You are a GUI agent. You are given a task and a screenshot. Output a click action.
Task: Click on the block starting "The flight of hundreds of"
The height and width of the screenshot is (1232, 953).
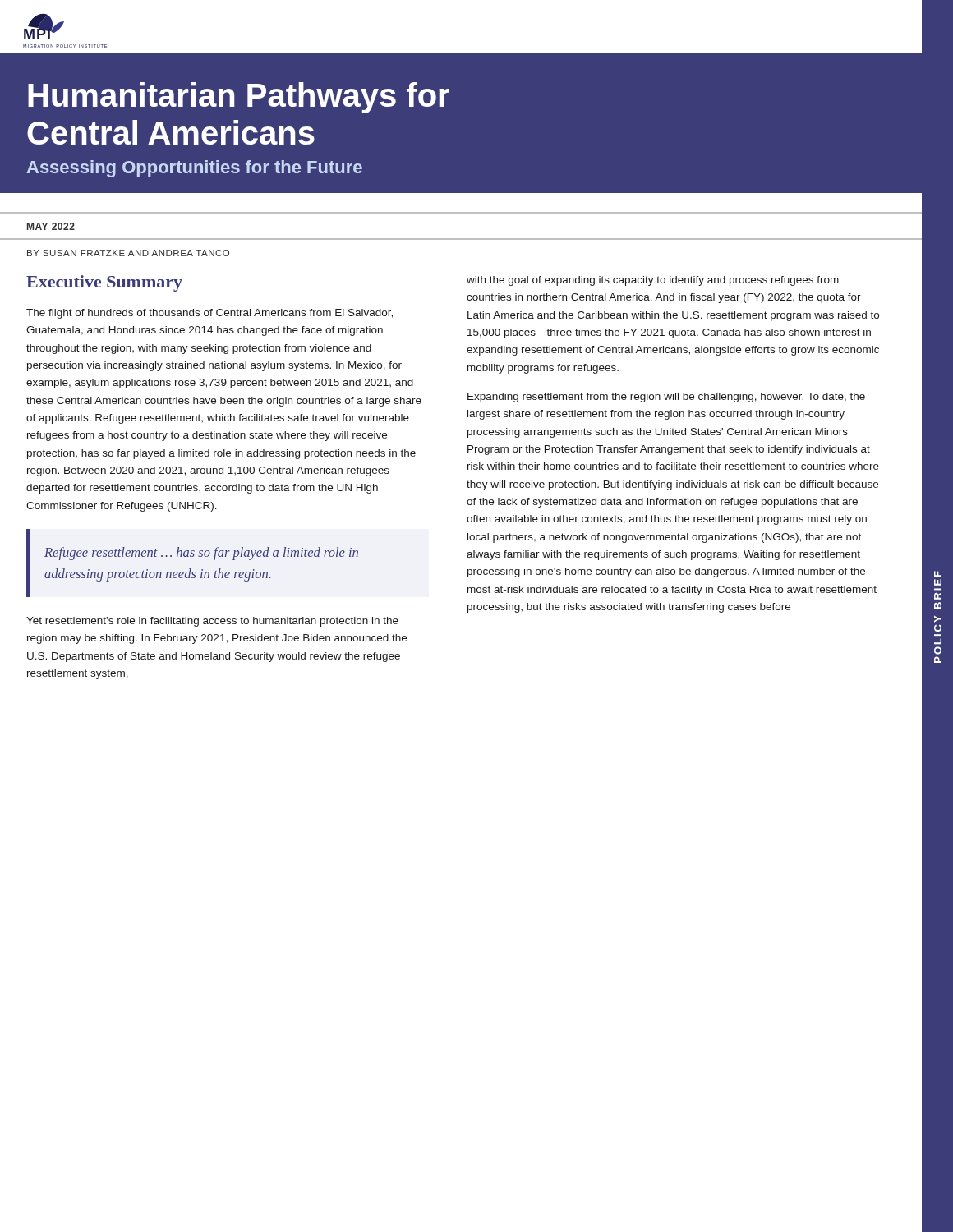click(x=228, y=409)
